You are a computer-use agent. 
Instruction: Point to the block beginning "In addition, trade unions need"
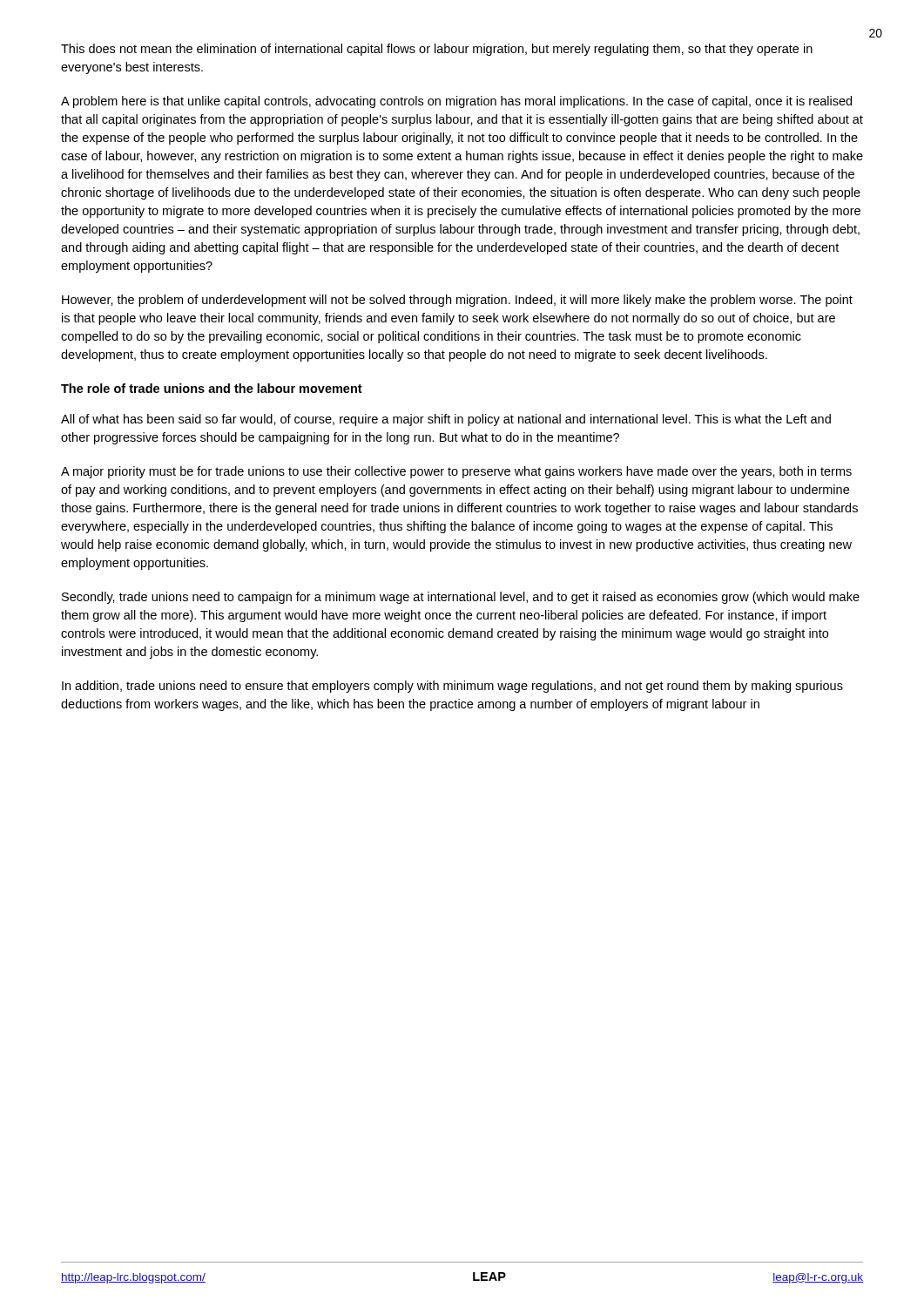pos(452,695)
